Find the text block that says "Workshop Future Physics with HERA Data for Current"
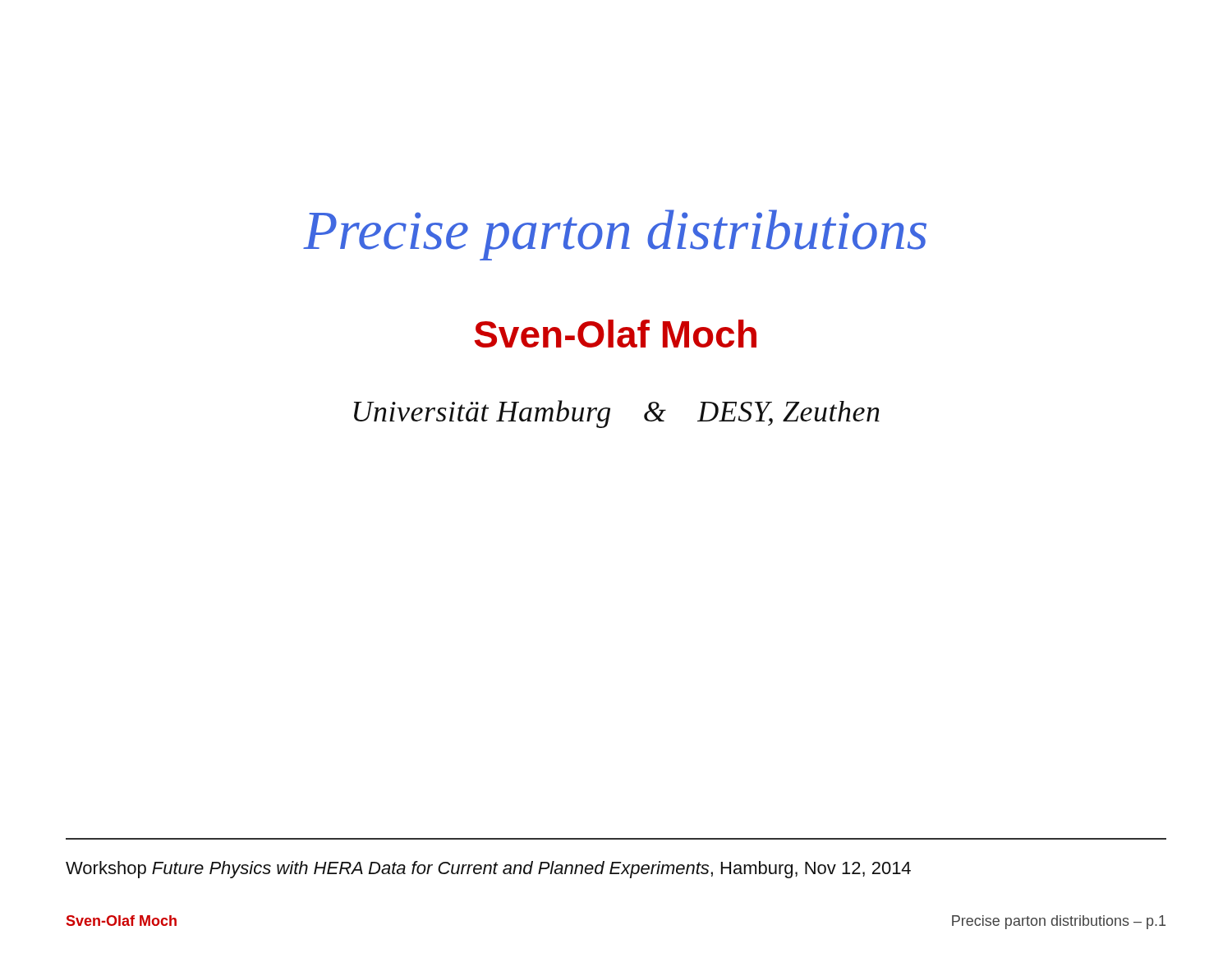1232x953 pixels. tap(616, 868)
